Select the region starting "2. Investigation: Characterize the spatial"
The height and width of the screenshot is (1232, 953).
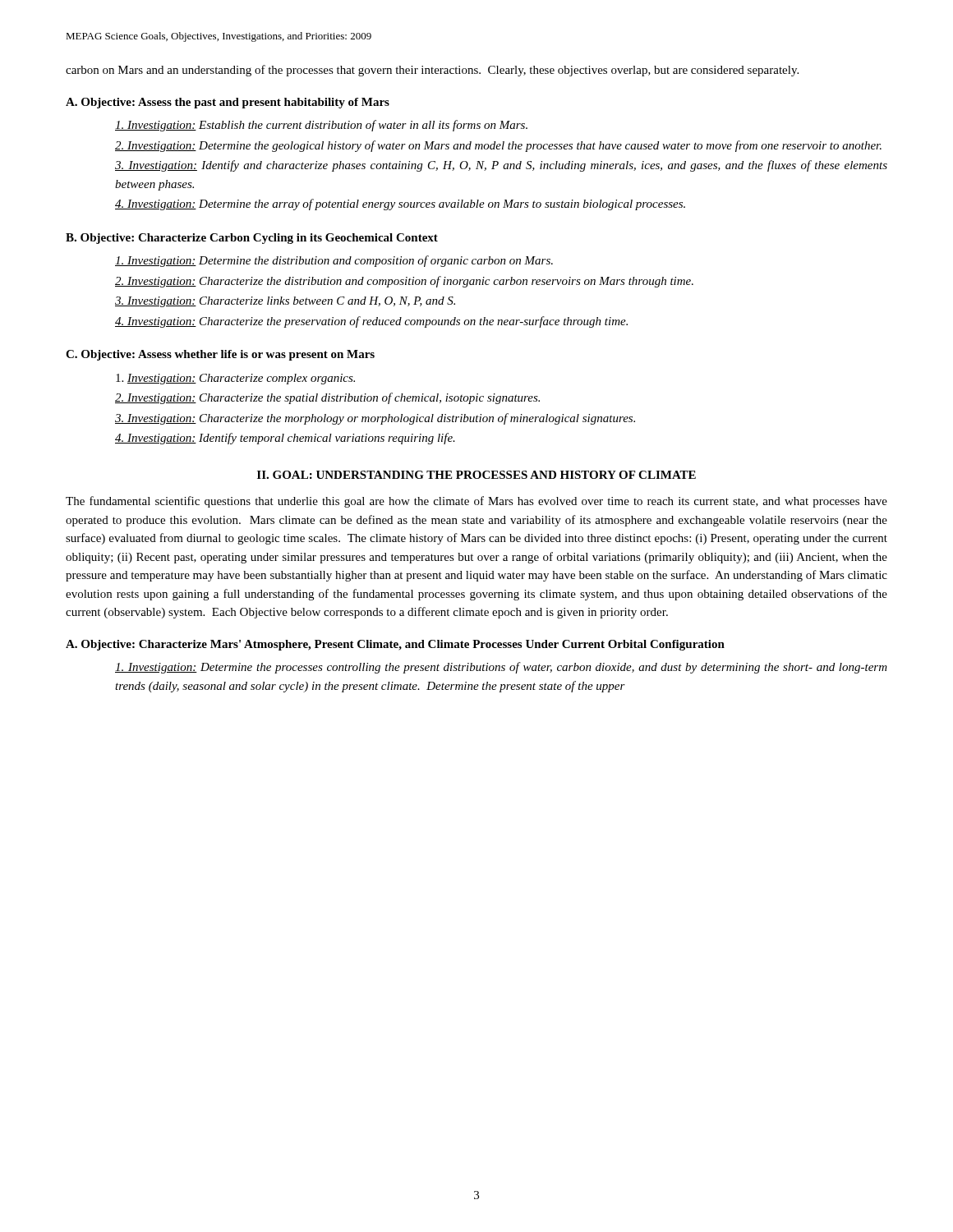pos(328,398)
